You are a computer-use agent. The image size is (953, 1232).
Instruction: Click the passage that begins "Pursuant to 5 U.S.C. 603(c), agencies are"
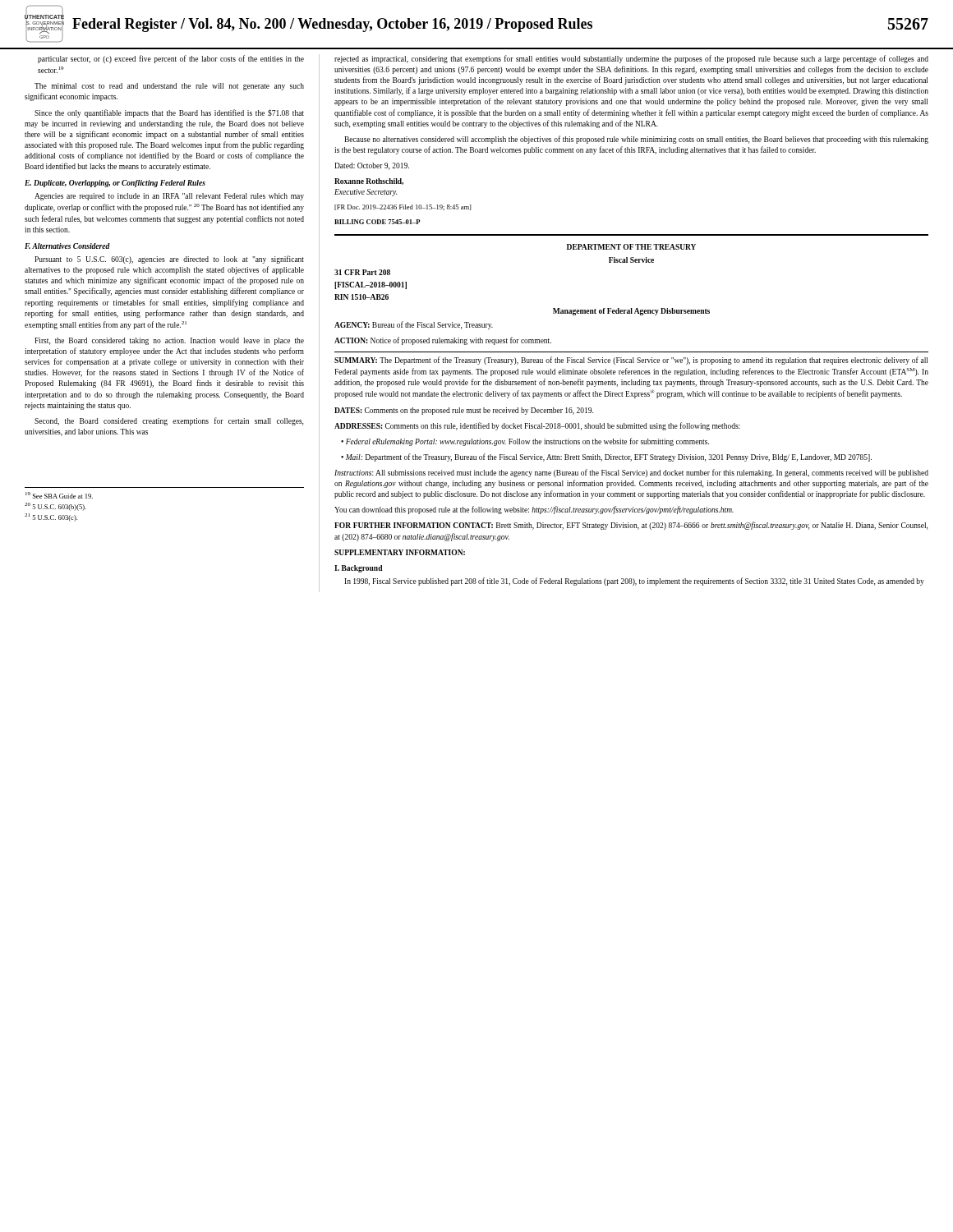[164, 346]
